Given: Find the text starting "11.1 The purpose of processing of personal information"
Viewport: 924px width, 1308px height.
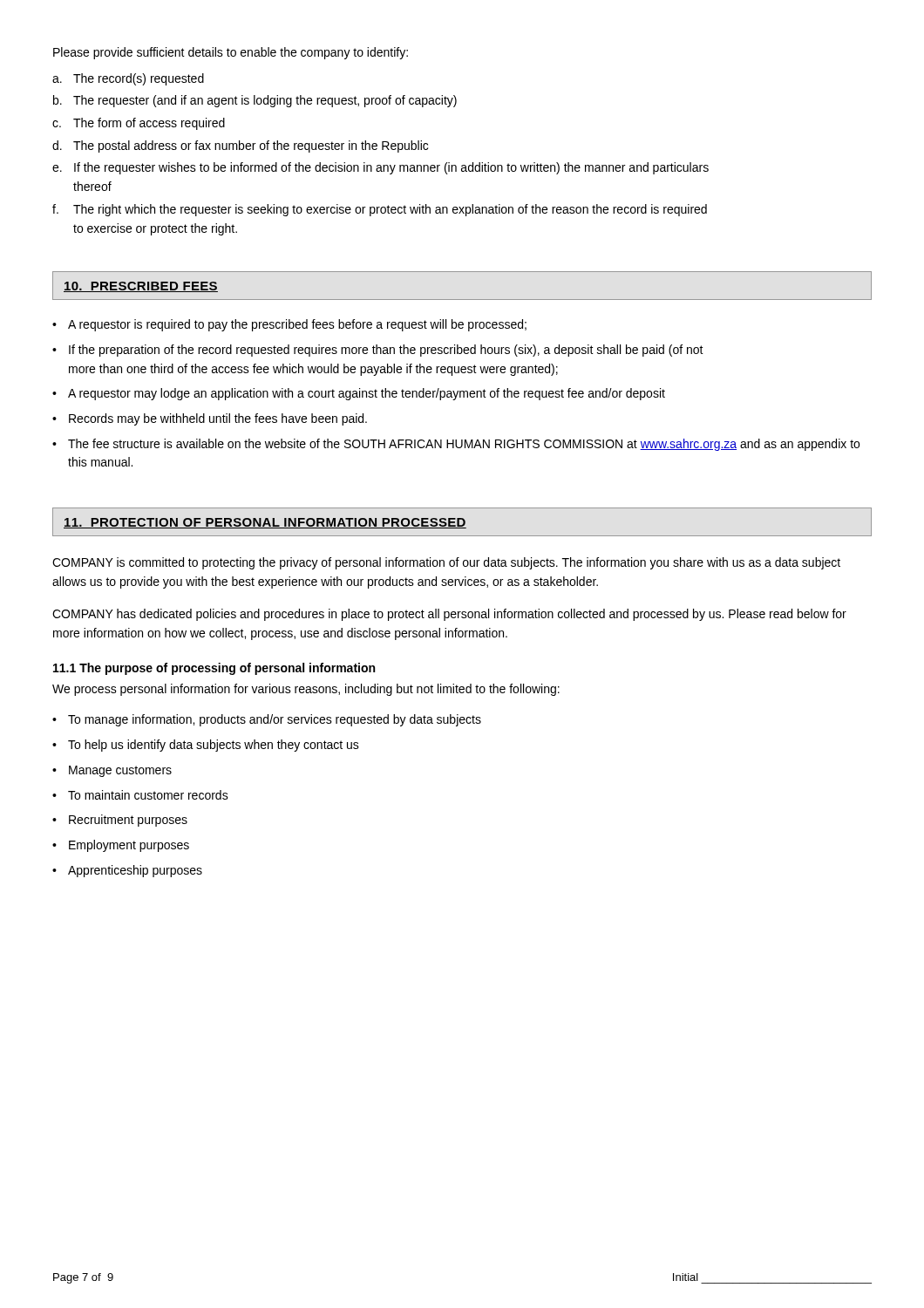Looking at the screenshot, I should [x=214, y=668].
